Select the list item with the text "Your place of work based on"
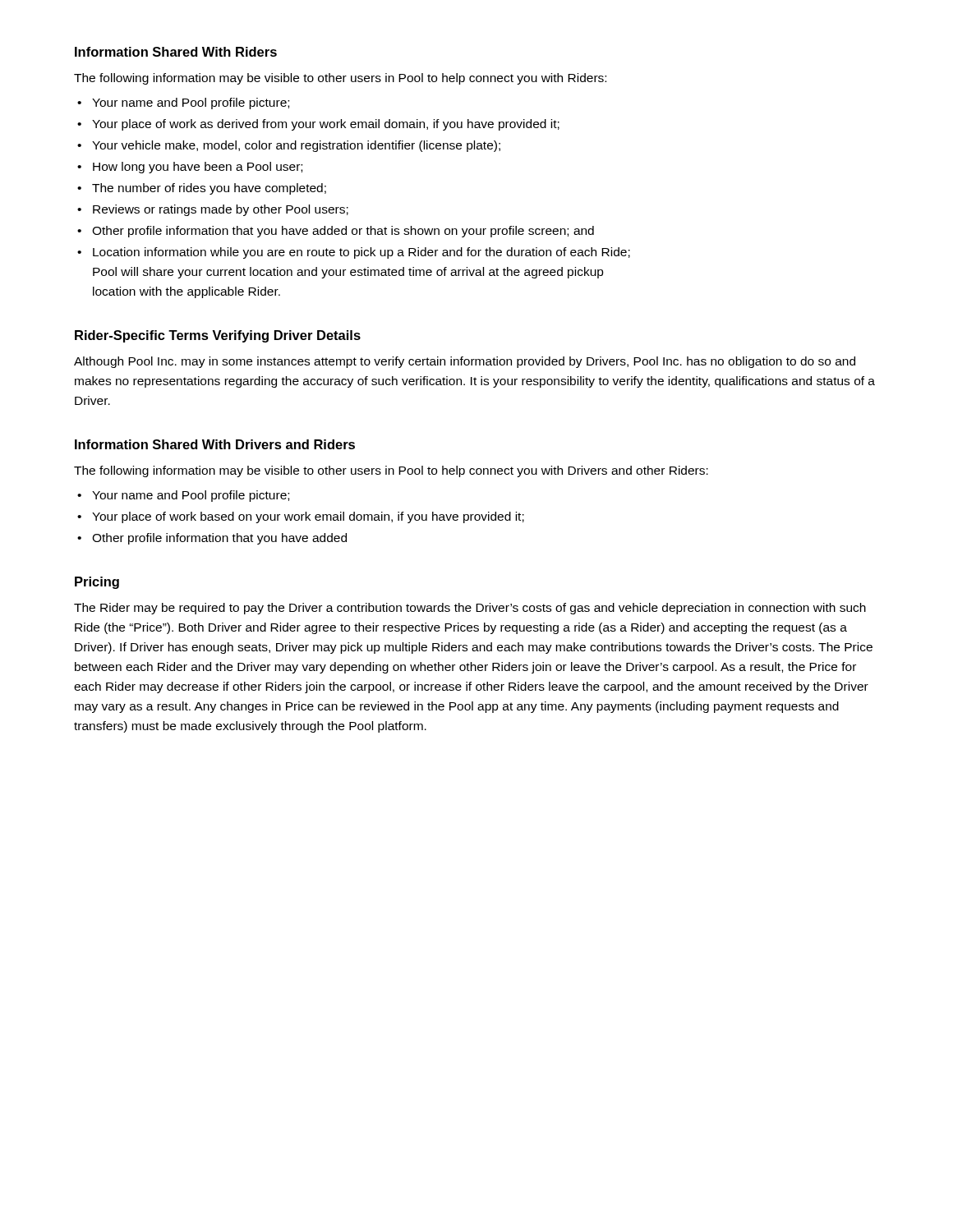The image size is (953, 1232). click(x=308, y=516)
